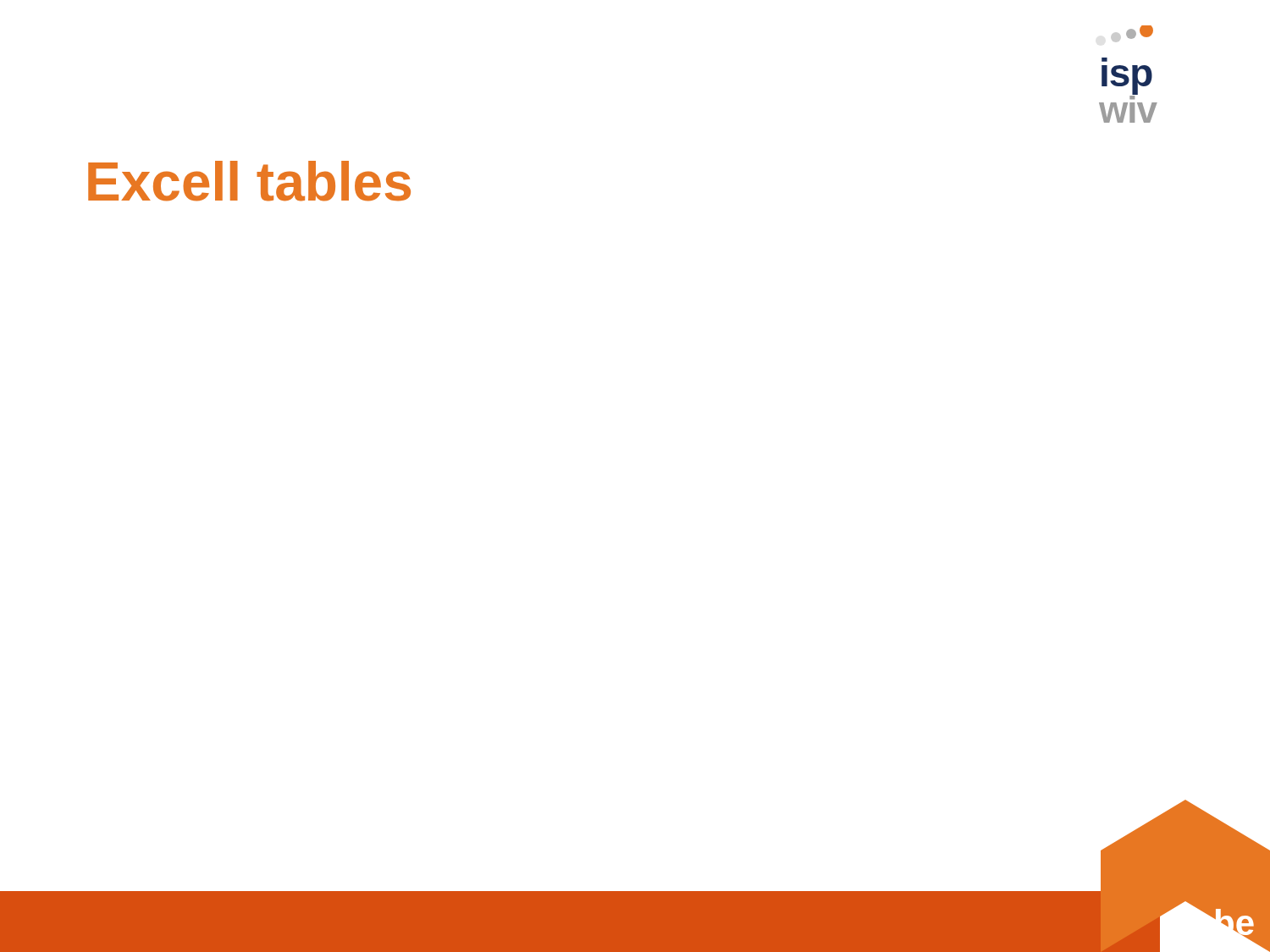The width and height of the screenshot is (1270, 952).
Task: Find the text block starting "Excell tables"
Action: [x=249, y=182]
